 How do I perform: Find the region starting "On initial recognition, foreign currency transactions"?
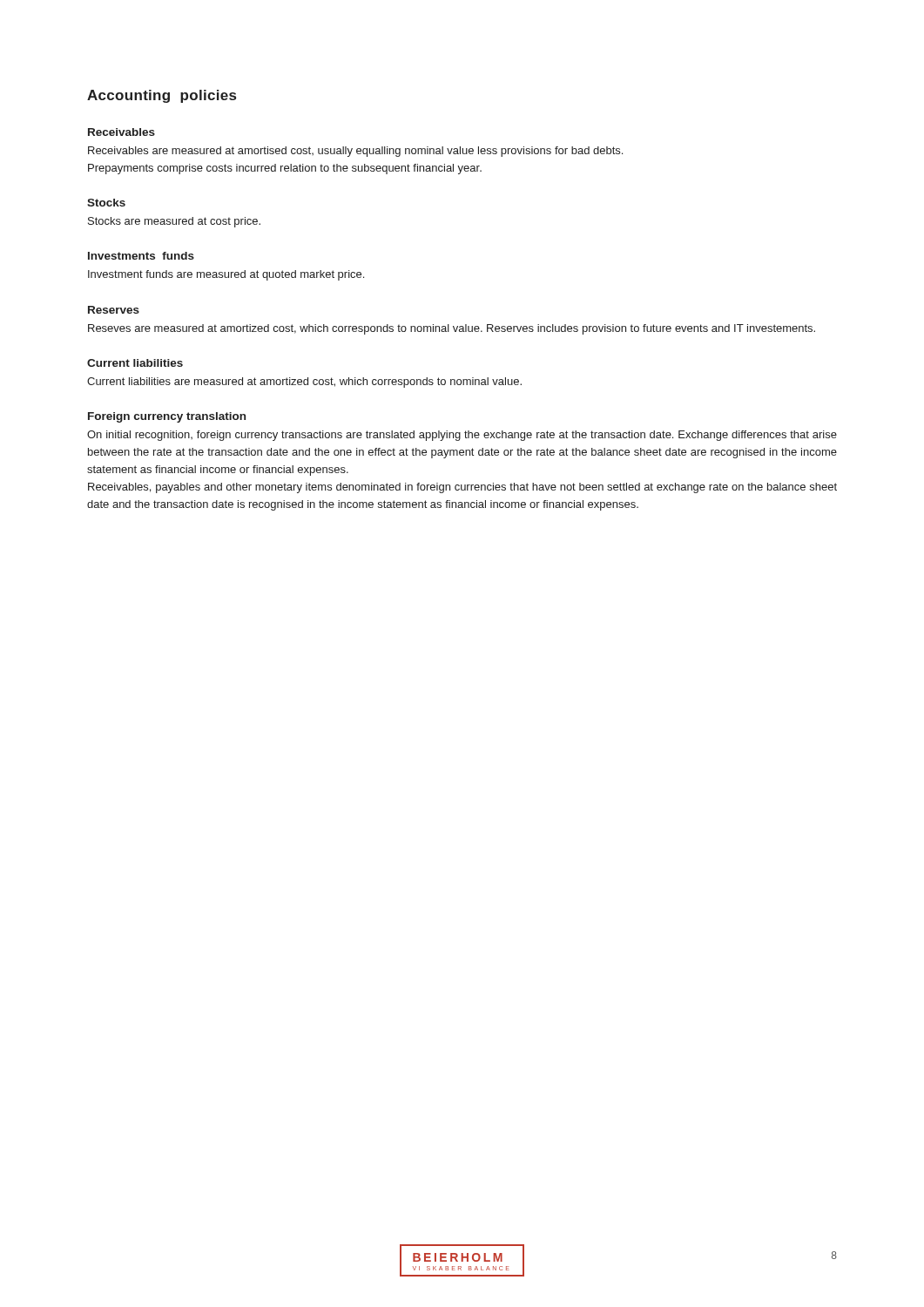click(462, 436)
